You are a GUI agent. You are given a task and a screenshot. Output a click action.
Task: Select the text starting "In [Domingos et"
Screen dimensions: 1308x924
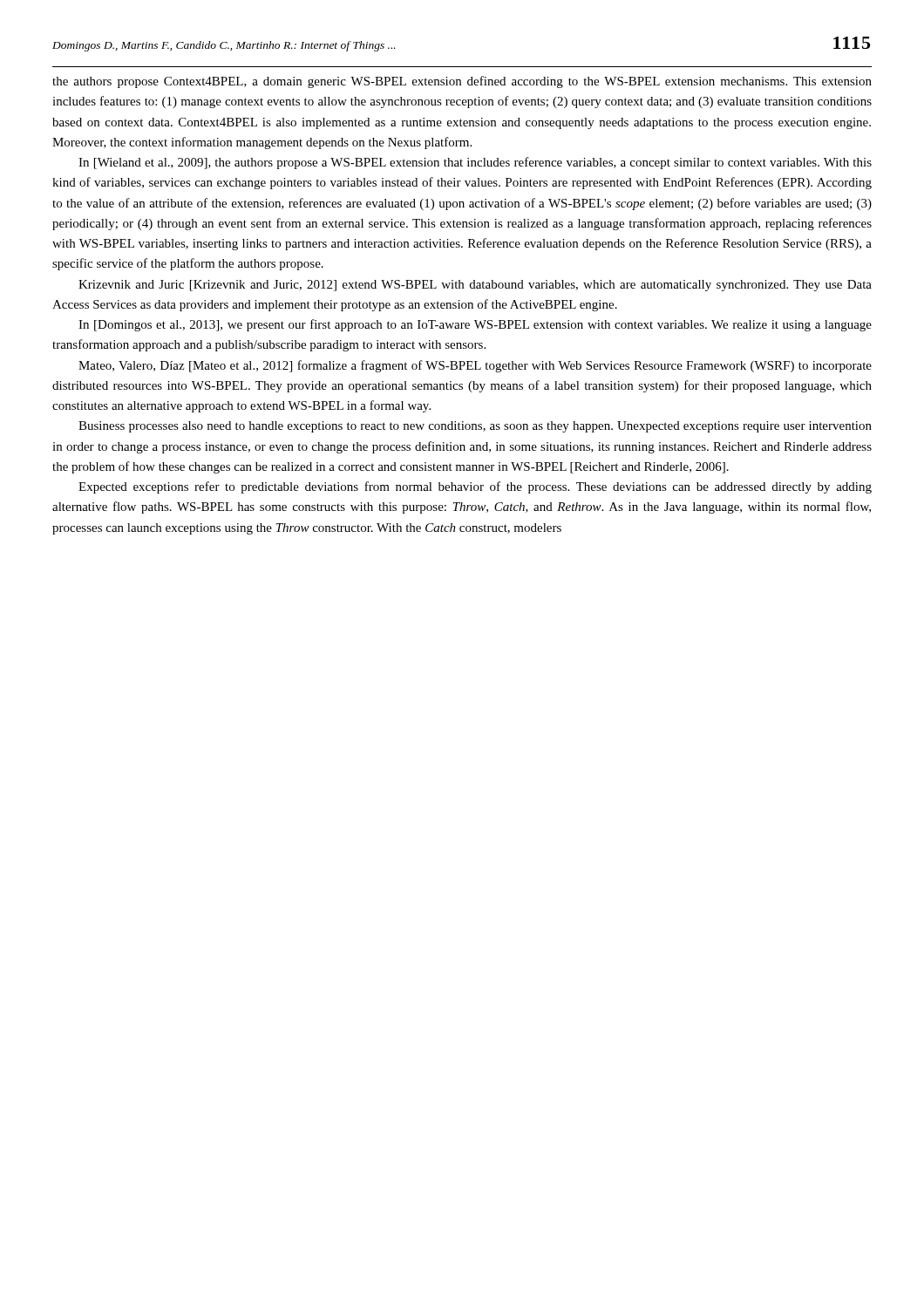pyautogui.click(x=462, y=335)
